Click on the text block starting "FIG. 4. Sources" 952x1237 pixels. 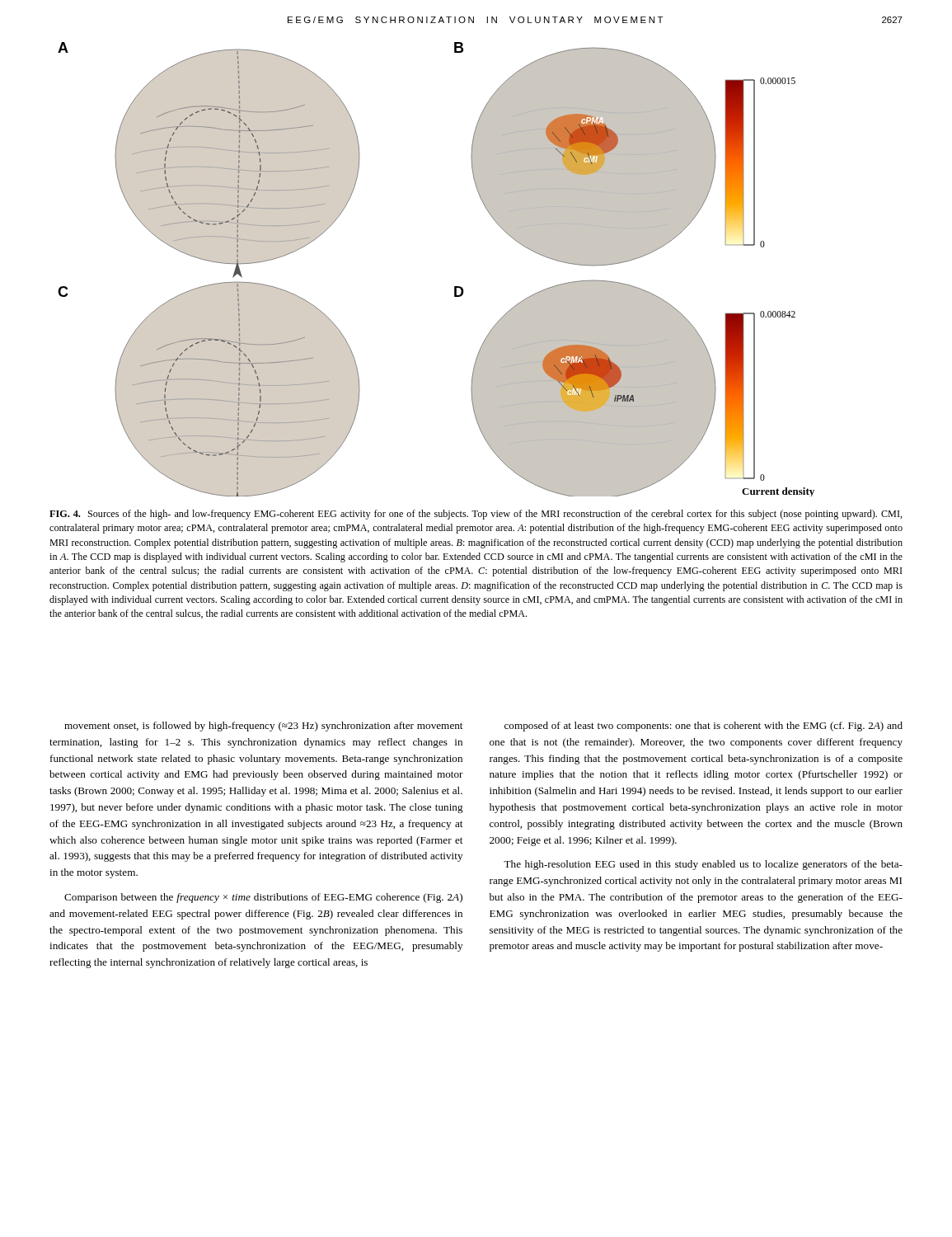476,564
